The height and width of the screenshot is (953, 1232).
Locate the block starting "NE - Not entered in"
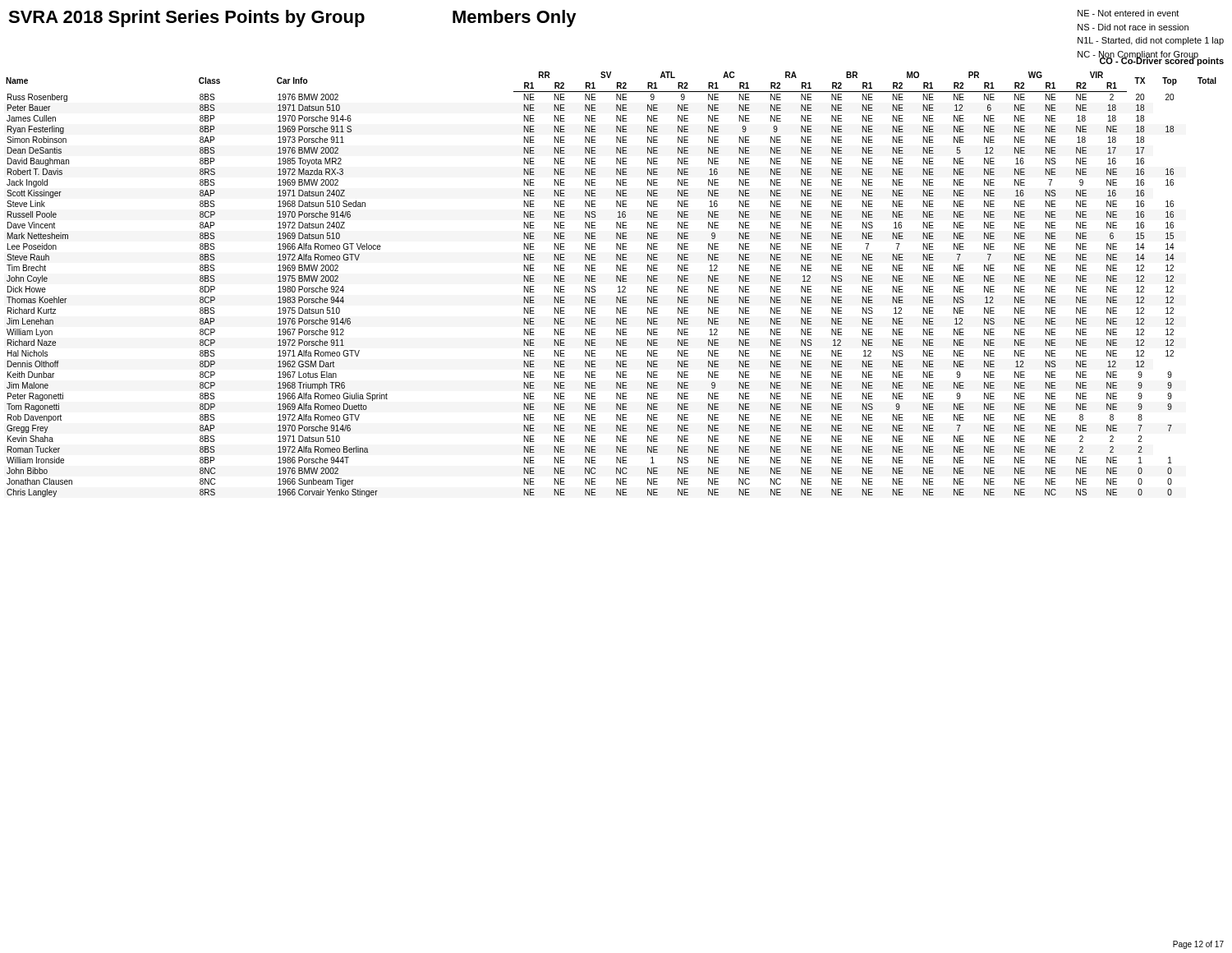(x=1150, y=34)
